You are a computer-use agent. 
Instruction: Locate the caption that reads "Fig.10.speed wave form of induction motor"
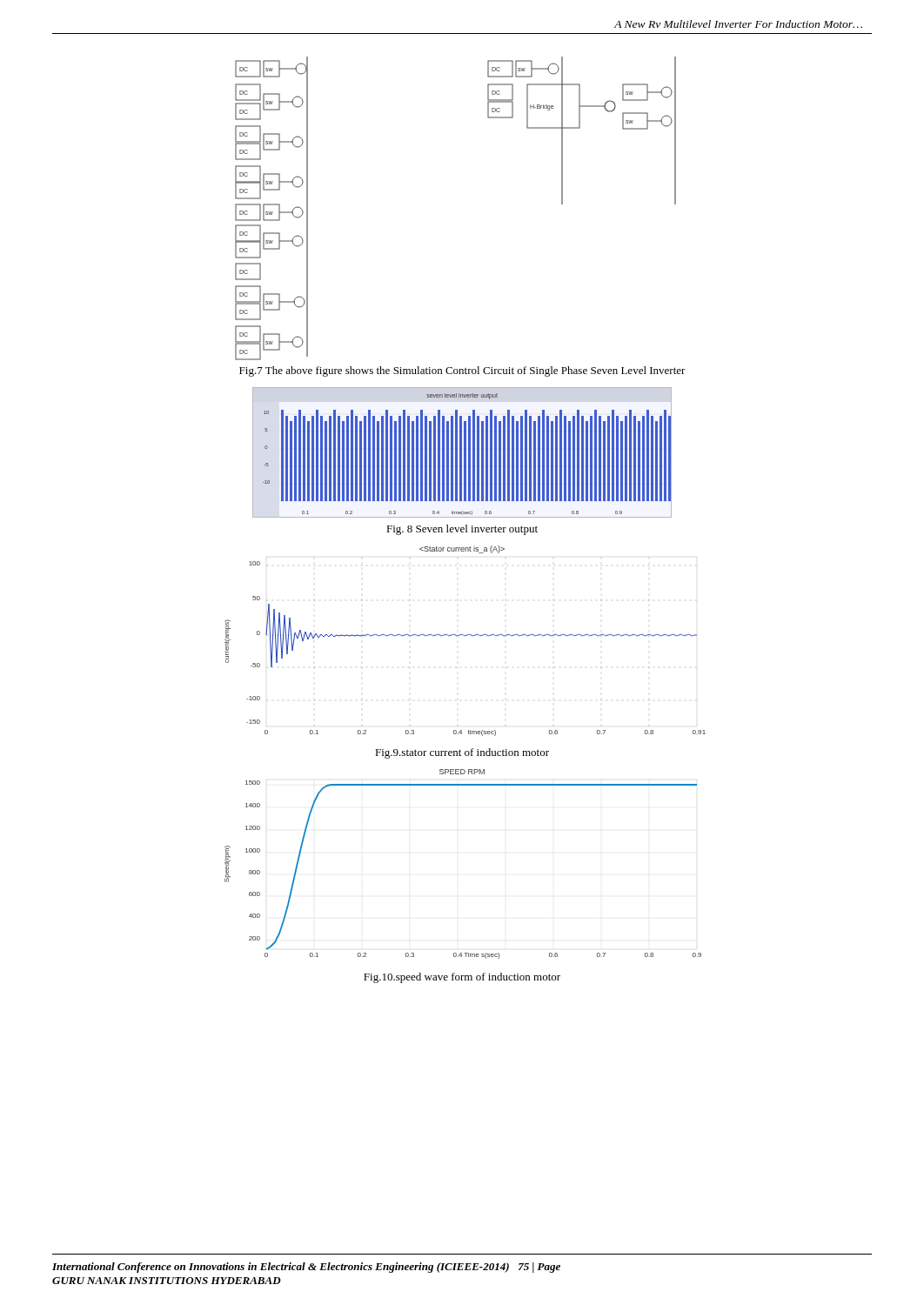click(x=462, y=977)
